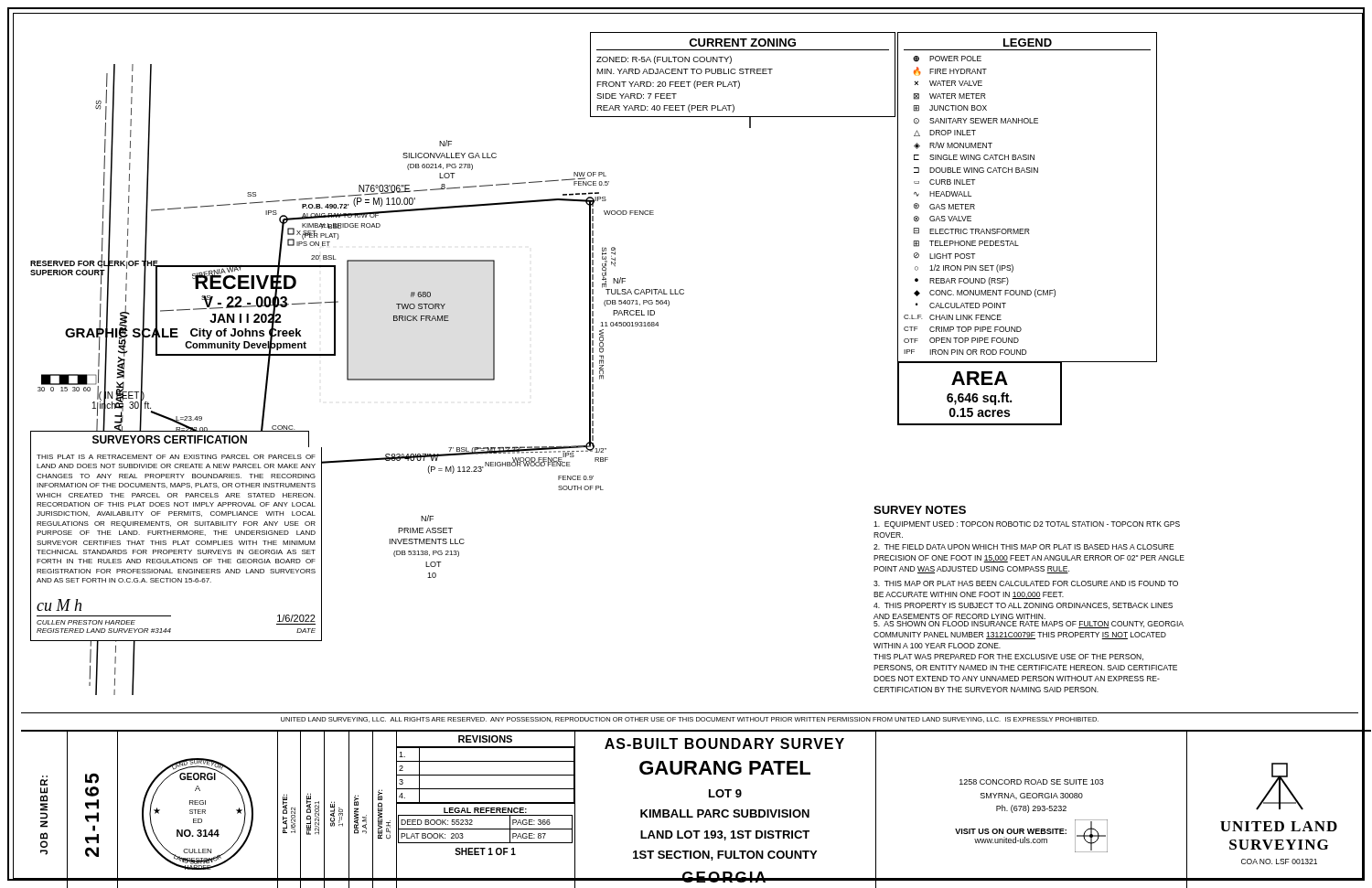The height and width of the screenshot is (888, 1372).
Task: Navigate to the passage starting "CURRENT ZONING ZONED: R-5A (FULTON COUNTY)"
Action: pyautogui.click(x=743, y=75)
